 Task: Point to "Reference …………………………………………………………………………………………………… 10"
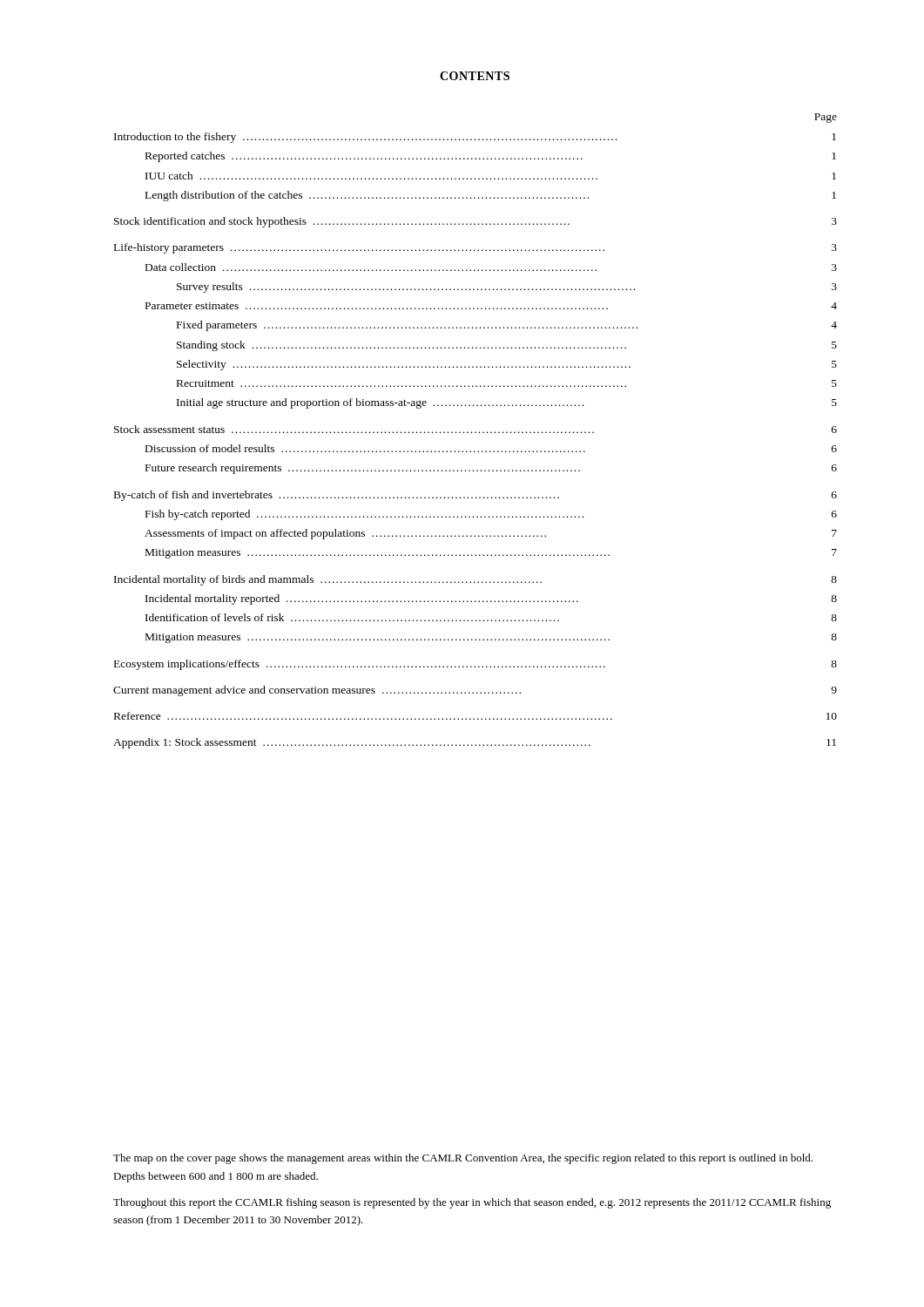pyautogui.click(x=475, y=716)
